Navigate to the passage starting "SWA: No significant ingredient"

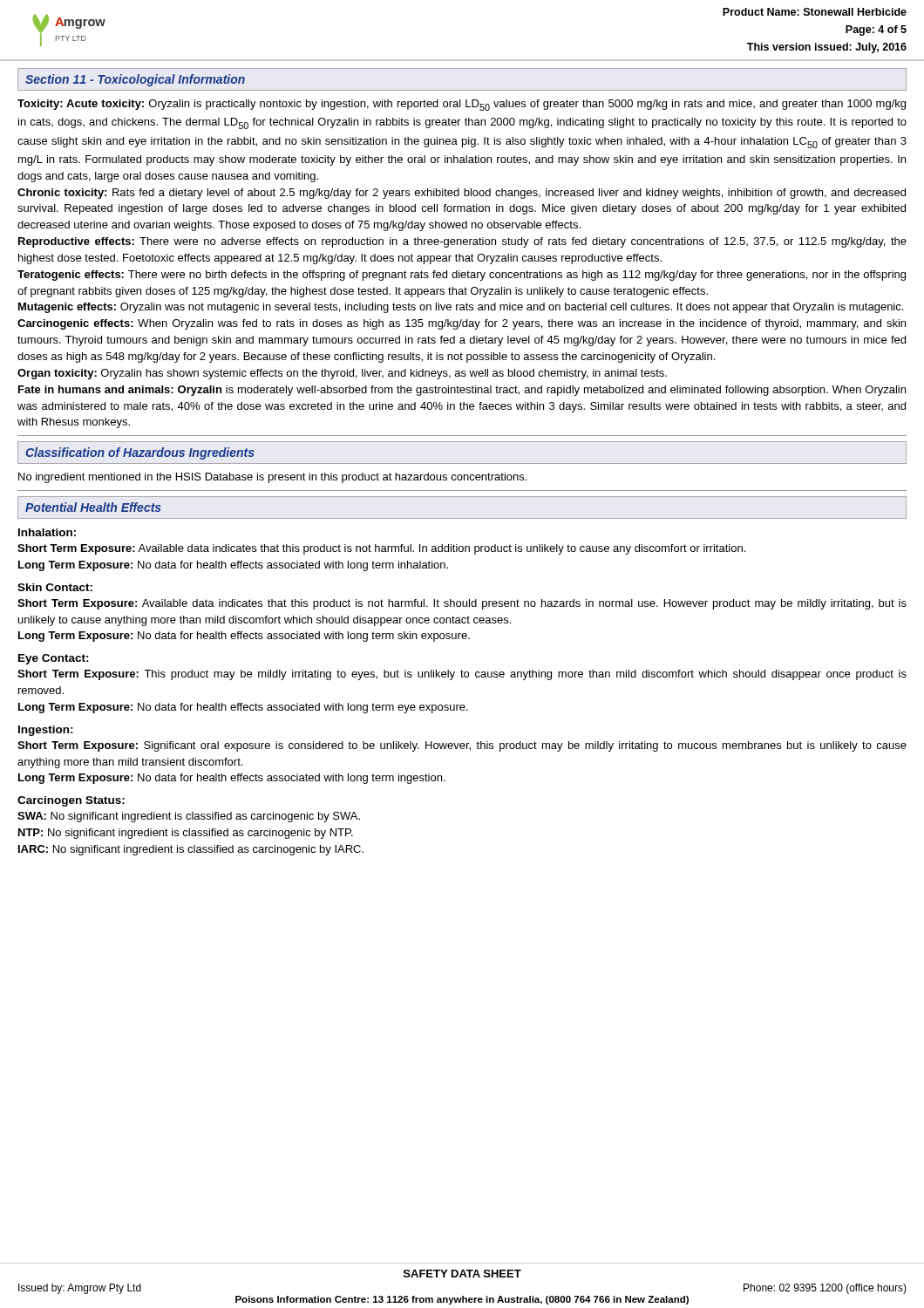pyautogui.click(x=191, y=832)
